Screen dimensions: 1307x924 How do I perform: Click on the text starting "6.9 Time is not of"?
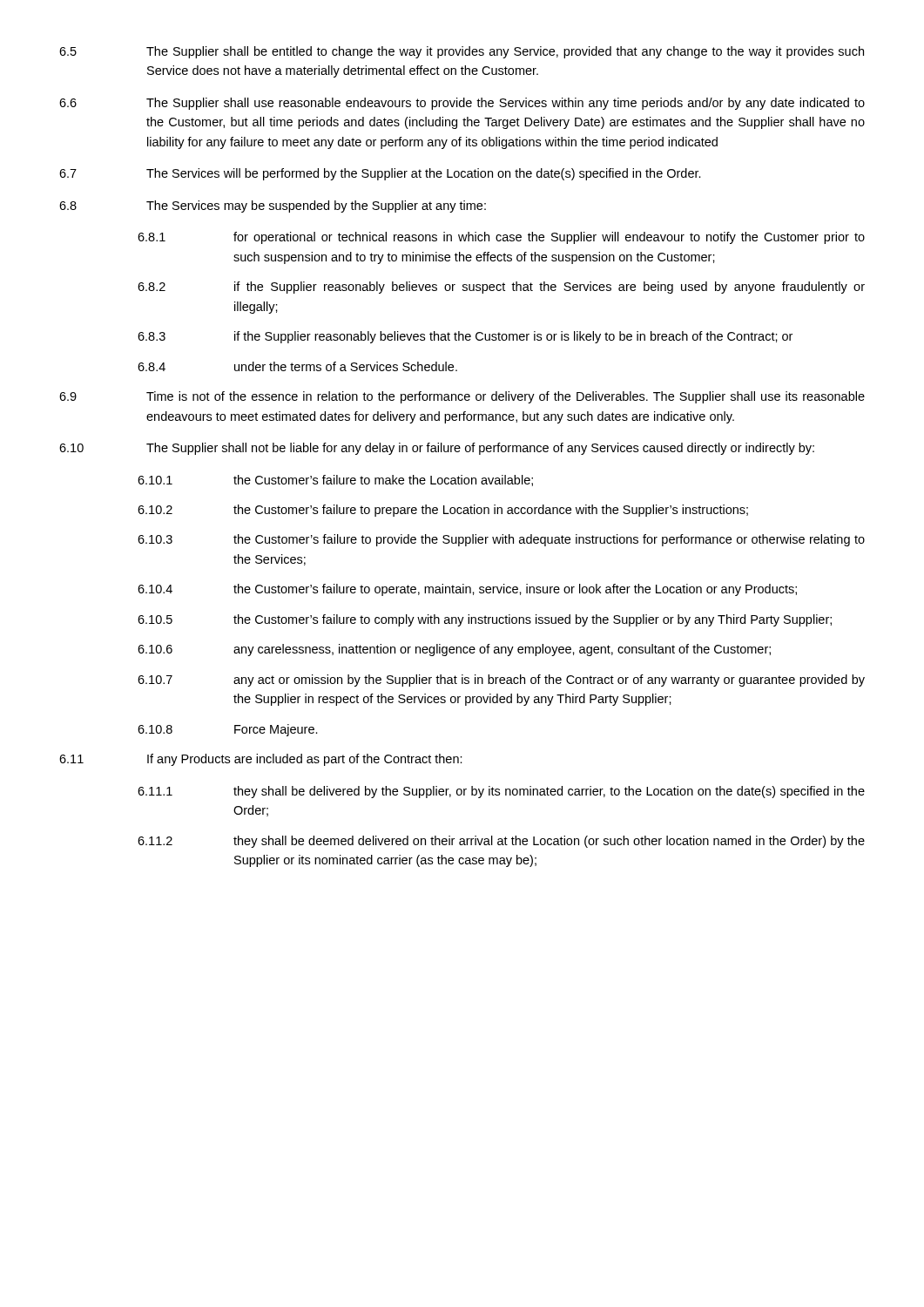[462, 407]
